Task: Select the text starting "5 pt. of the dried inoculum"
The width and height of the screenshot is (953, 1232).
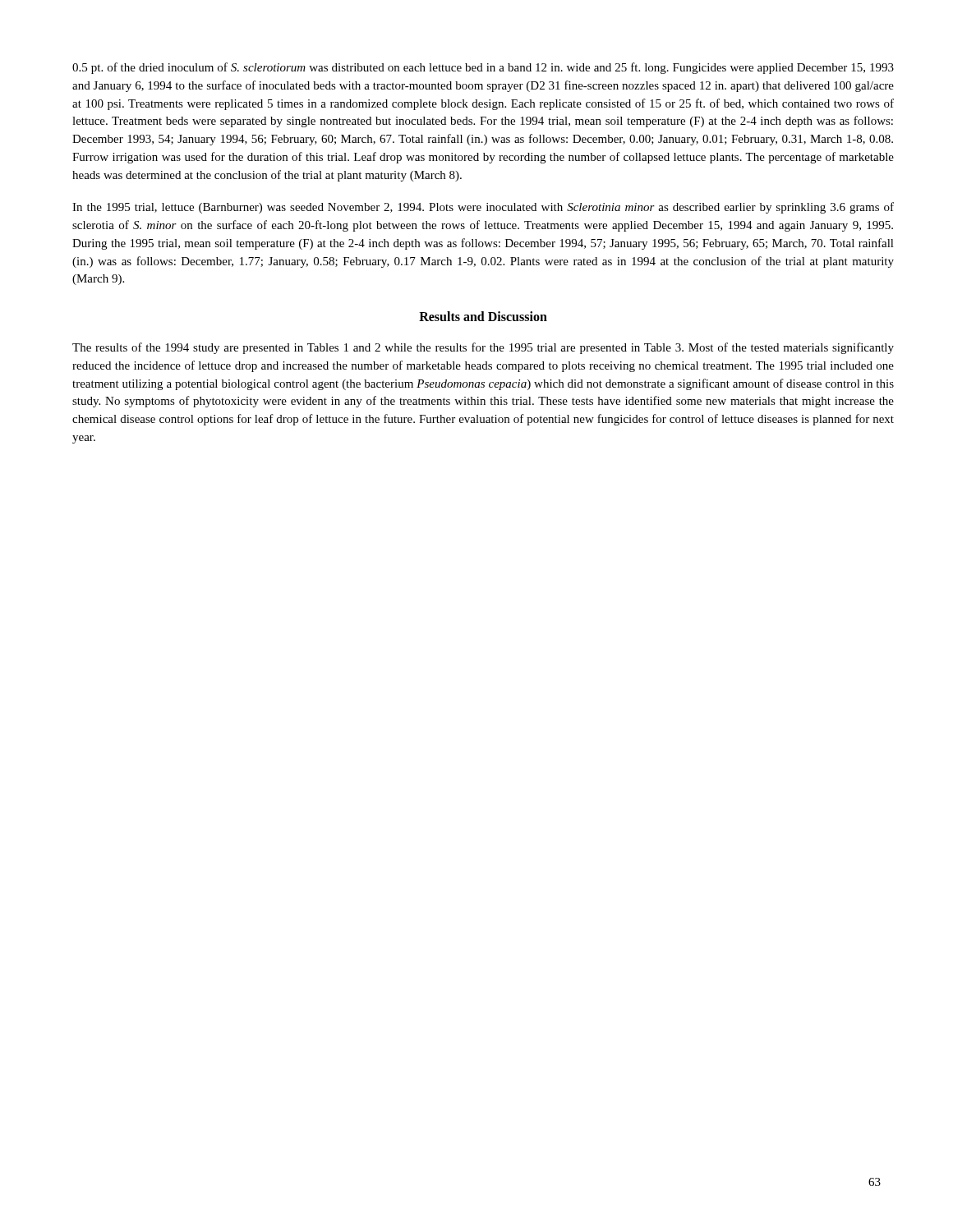Action: (483, 121)
